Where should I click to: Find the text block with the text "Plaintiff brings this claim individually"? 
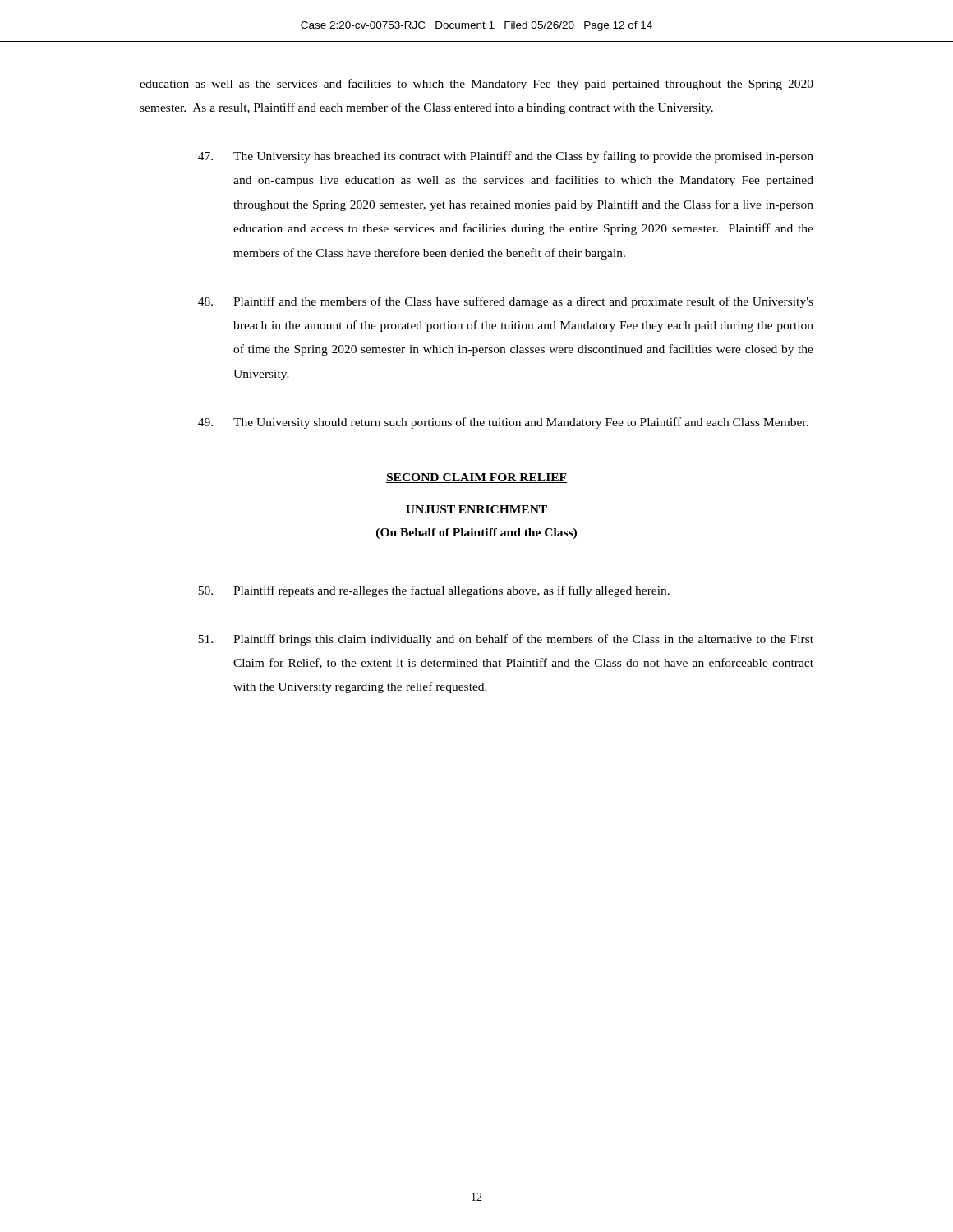(x=476, y=663)
